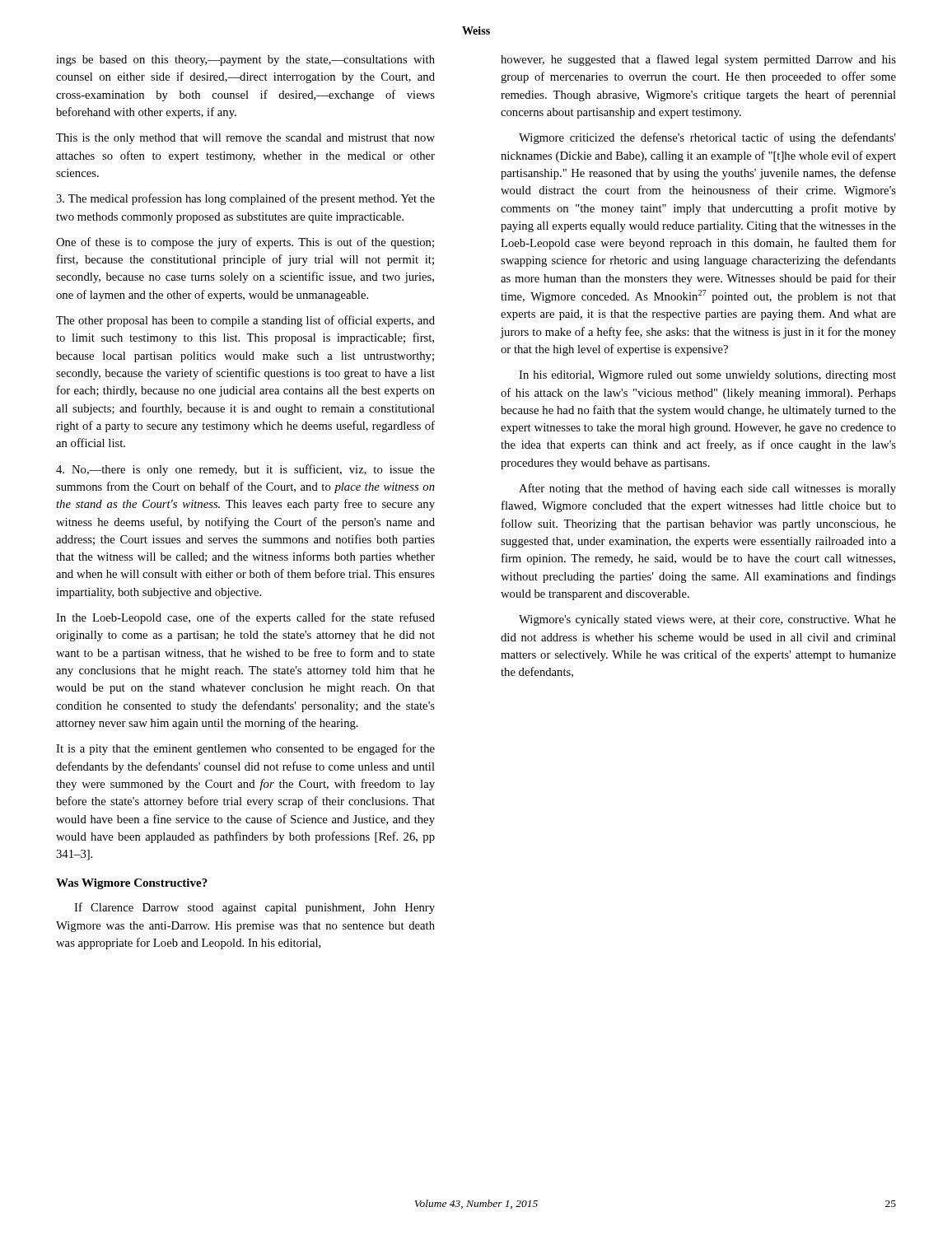The width and height of the screenshot is (952, 1235).
Task: Point to the text block starting "The other proposal has been to compile"
Action: click(x=245, y=382)
